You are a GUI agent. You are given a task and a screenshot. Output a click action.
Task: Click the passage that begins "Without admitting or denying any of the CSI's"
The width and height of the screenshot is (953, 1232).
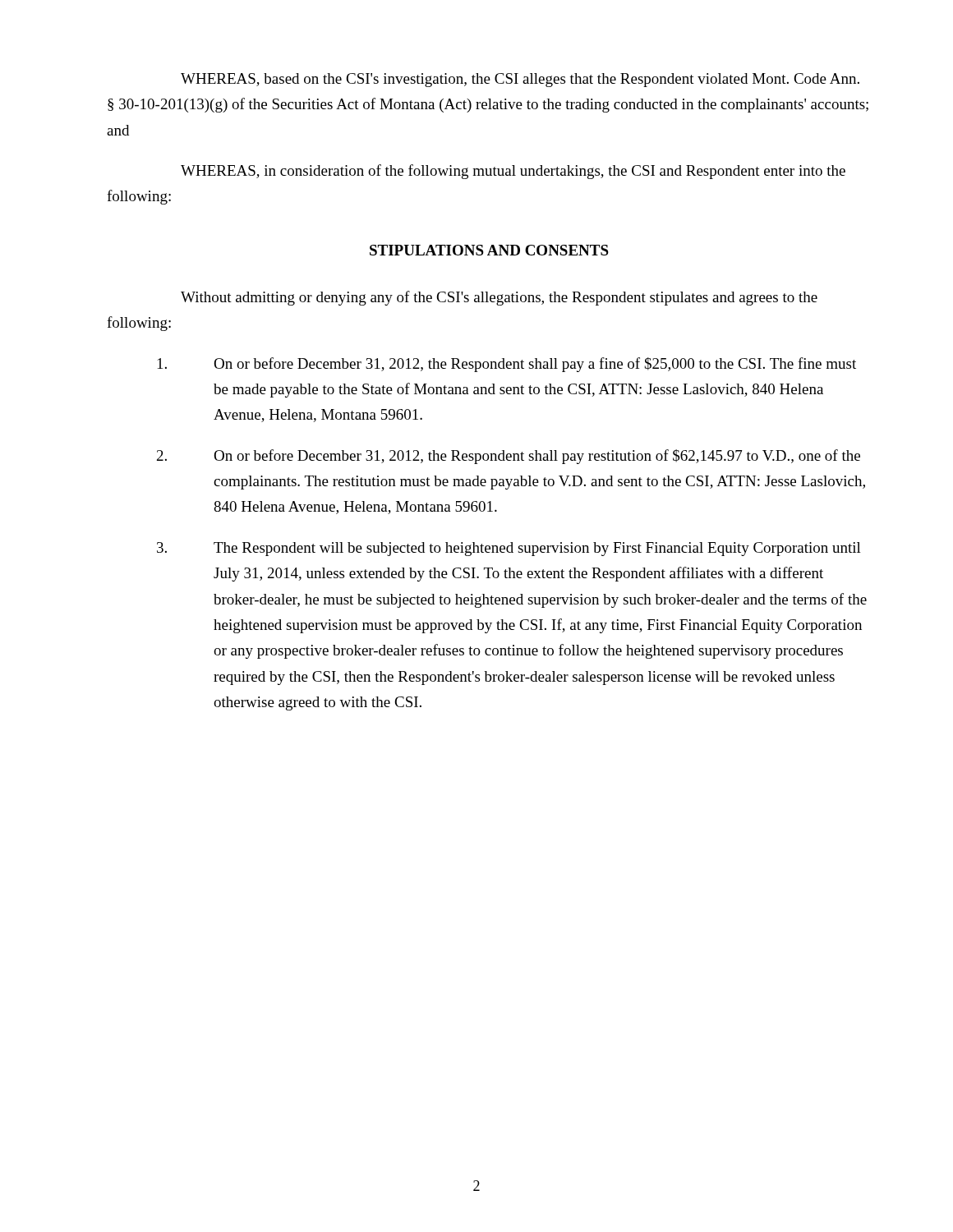(489, 310)
